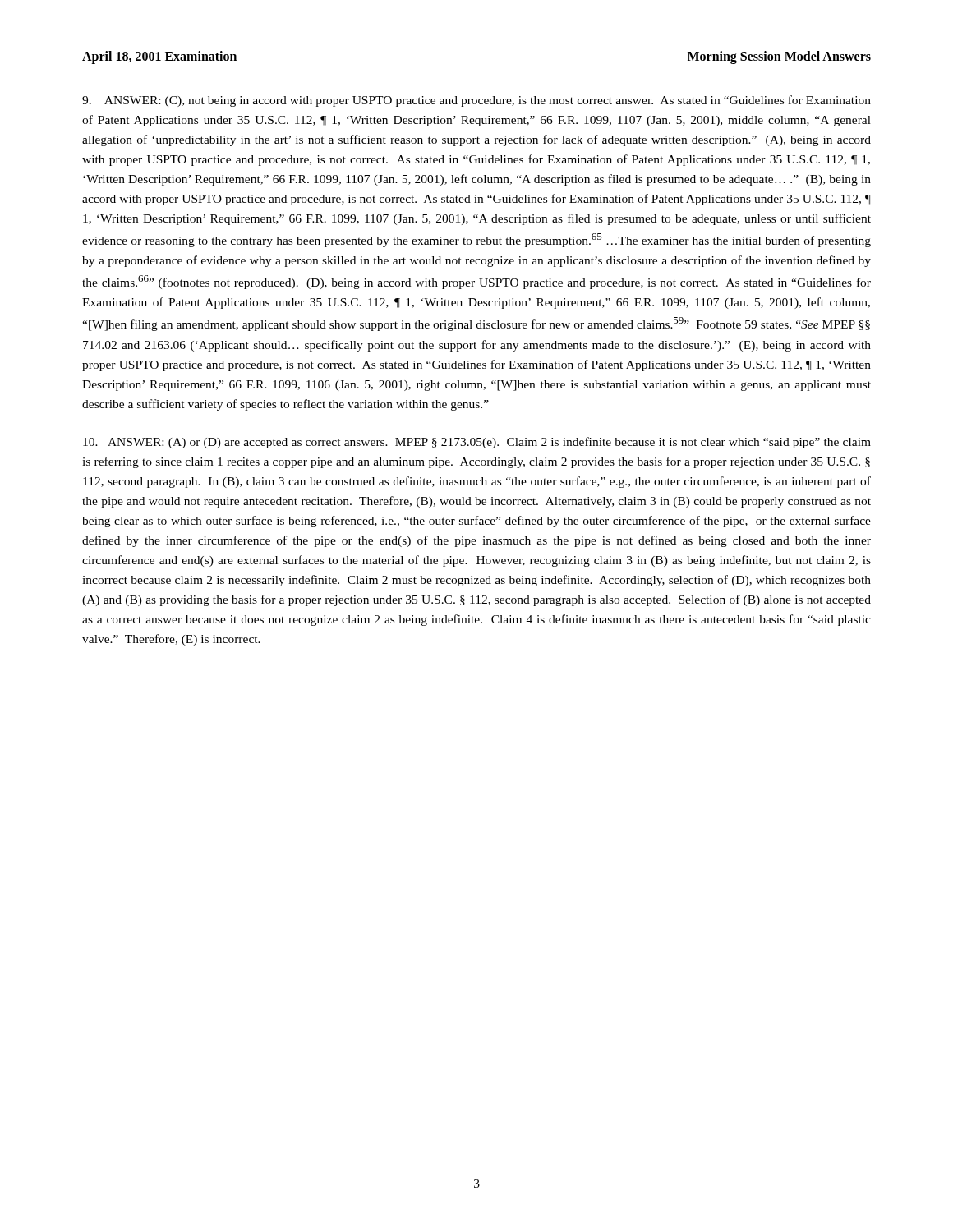Select the text starting "ANSWER: (C), not being"

476,252
